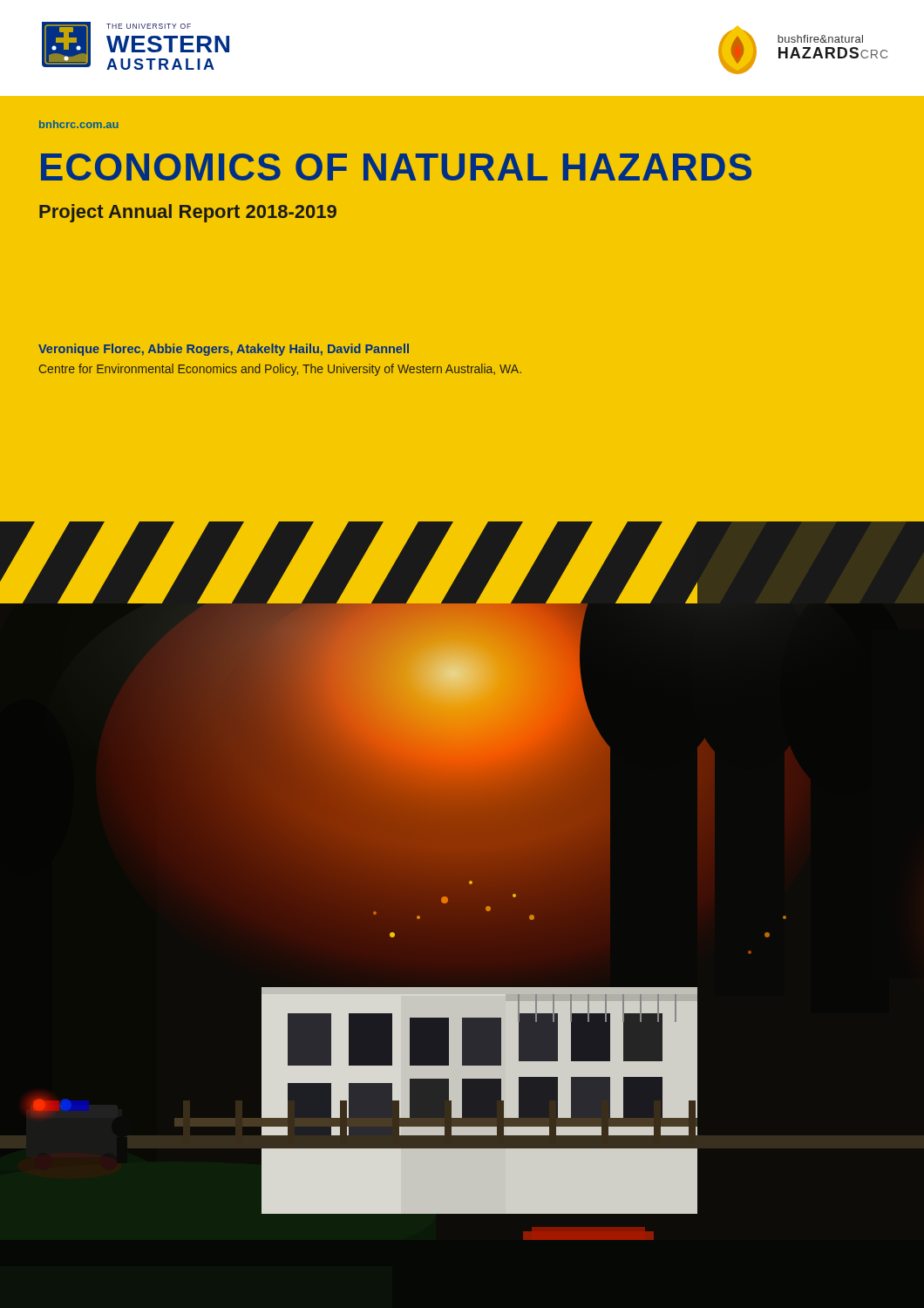Click on the text block starting "ECONOMICS OF NATURAL HAZARDS"
Image resolution: width=924 pixels, height=1308 pixels.
click(448, 168)
